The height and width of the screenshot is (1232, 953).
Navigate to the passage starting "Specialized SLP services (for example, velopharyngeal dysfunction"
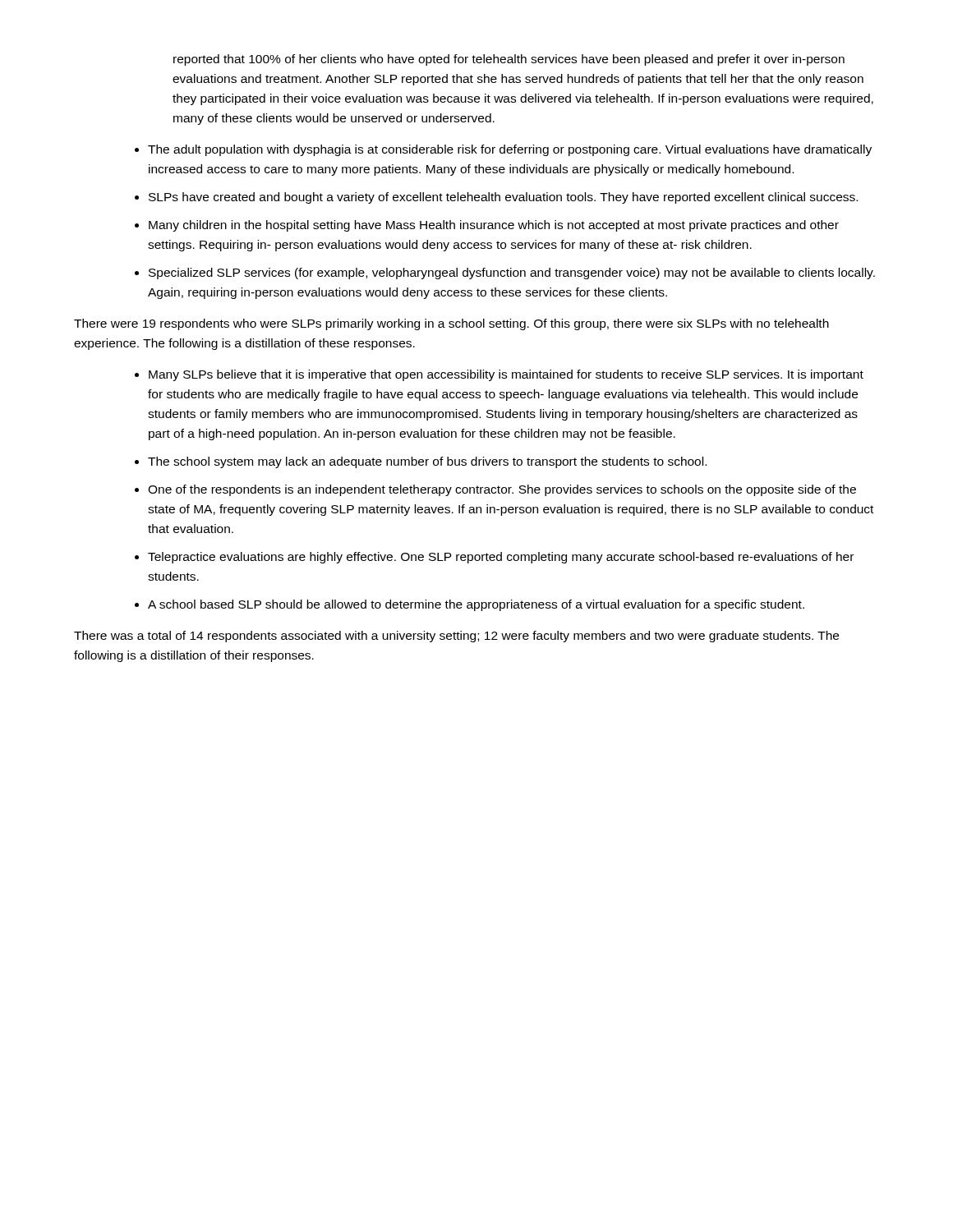point(512,282)
